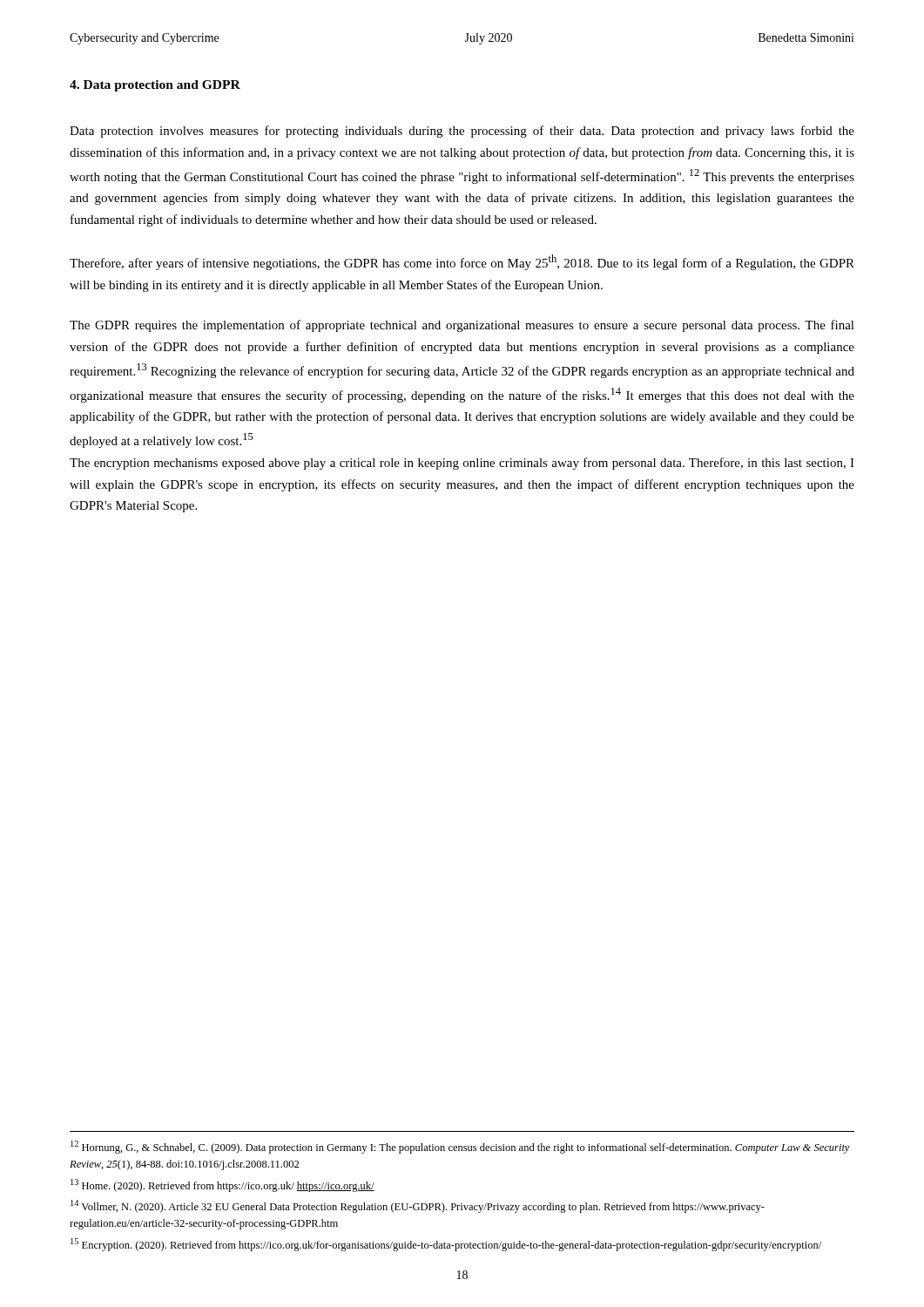Select the region starting "The encryption mechanisms exposed above play a critical"
Image resolution: width=924 pixels, height=1307 pixels.
click(462, 484)
